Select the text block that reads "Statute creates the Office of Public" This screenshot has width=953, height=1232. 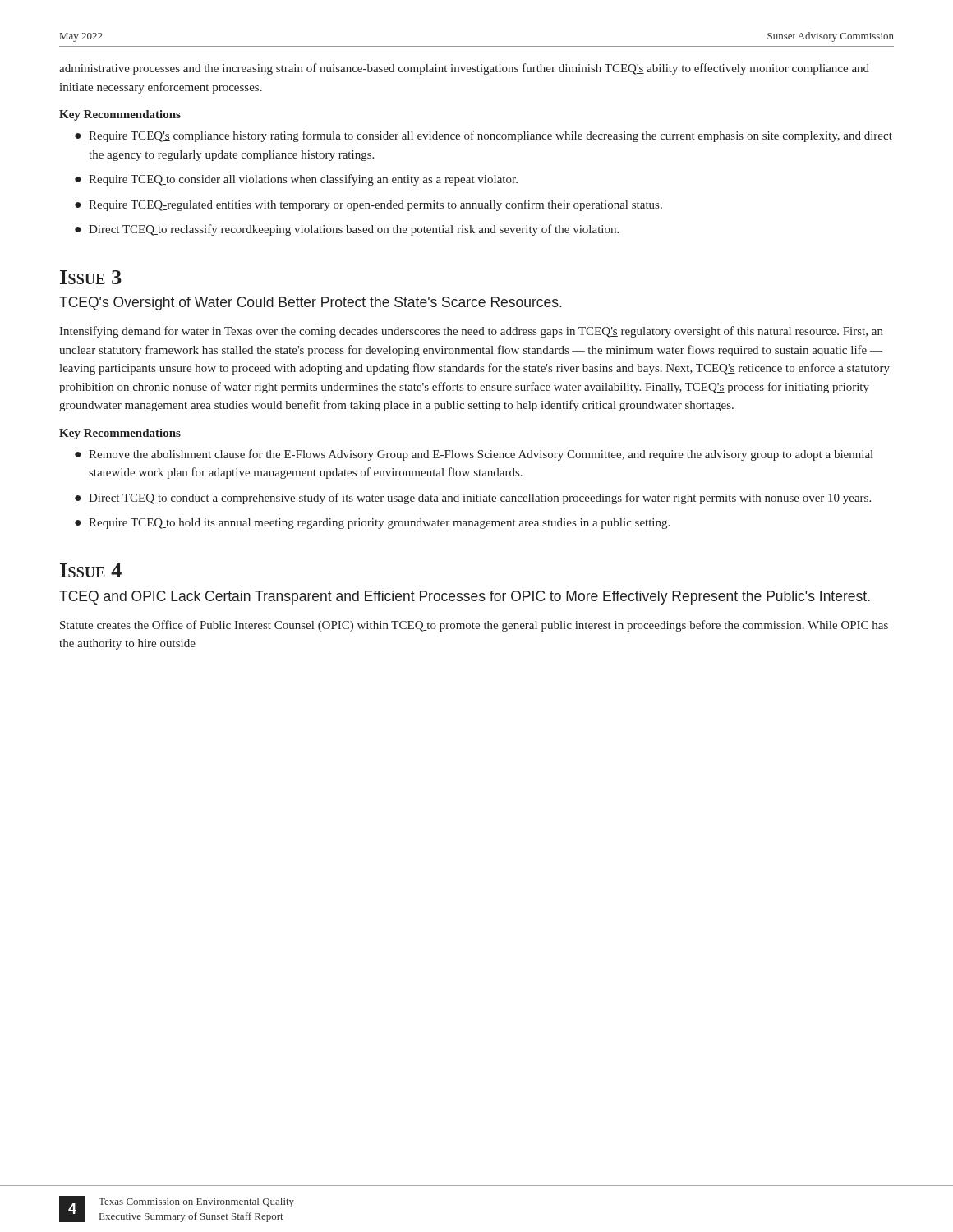coord(474,634)
